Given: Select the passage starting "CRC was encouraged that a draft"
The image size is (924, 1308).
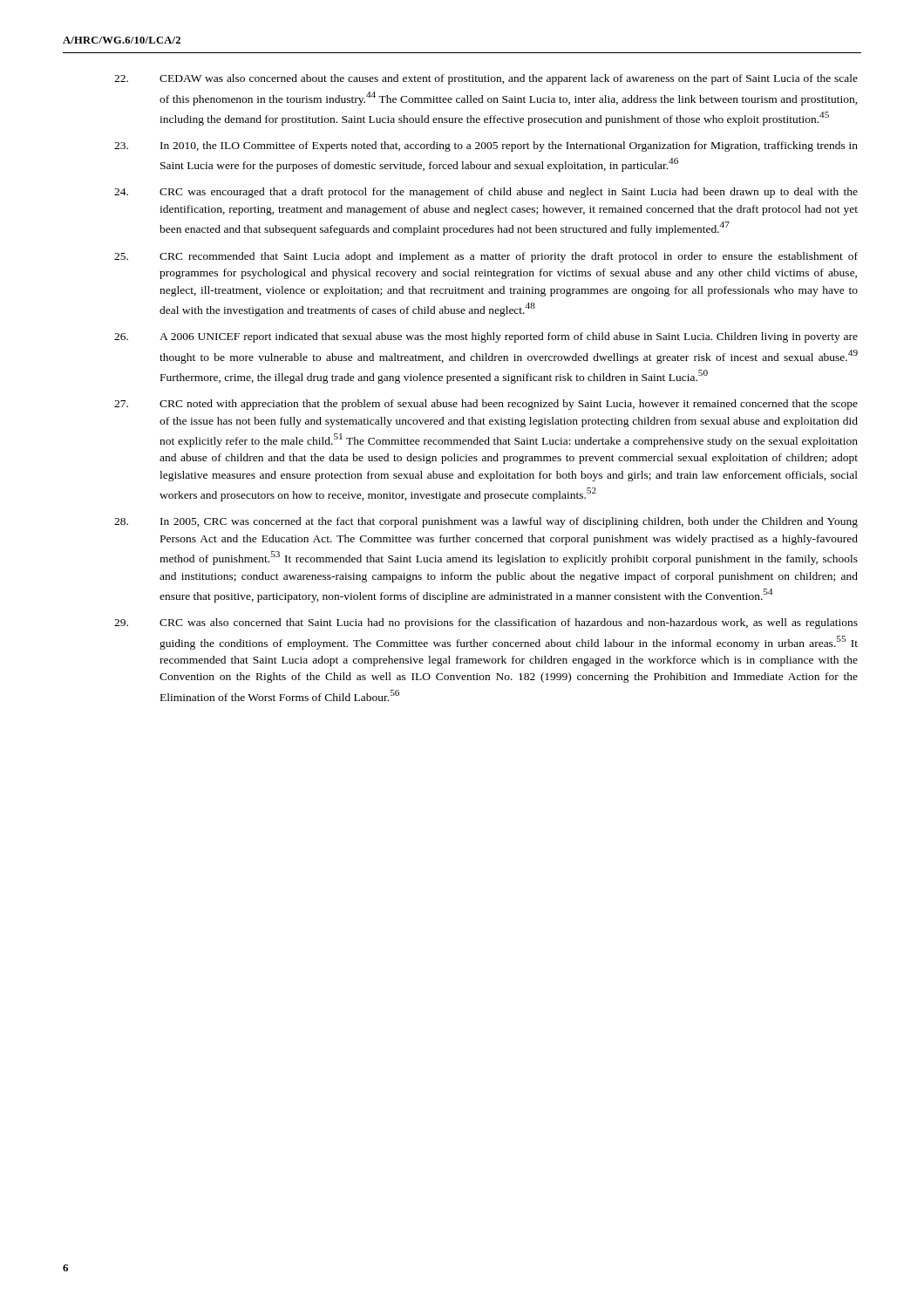Looking at the screenshot, I should pyautogui.click(x=486, y=211).
